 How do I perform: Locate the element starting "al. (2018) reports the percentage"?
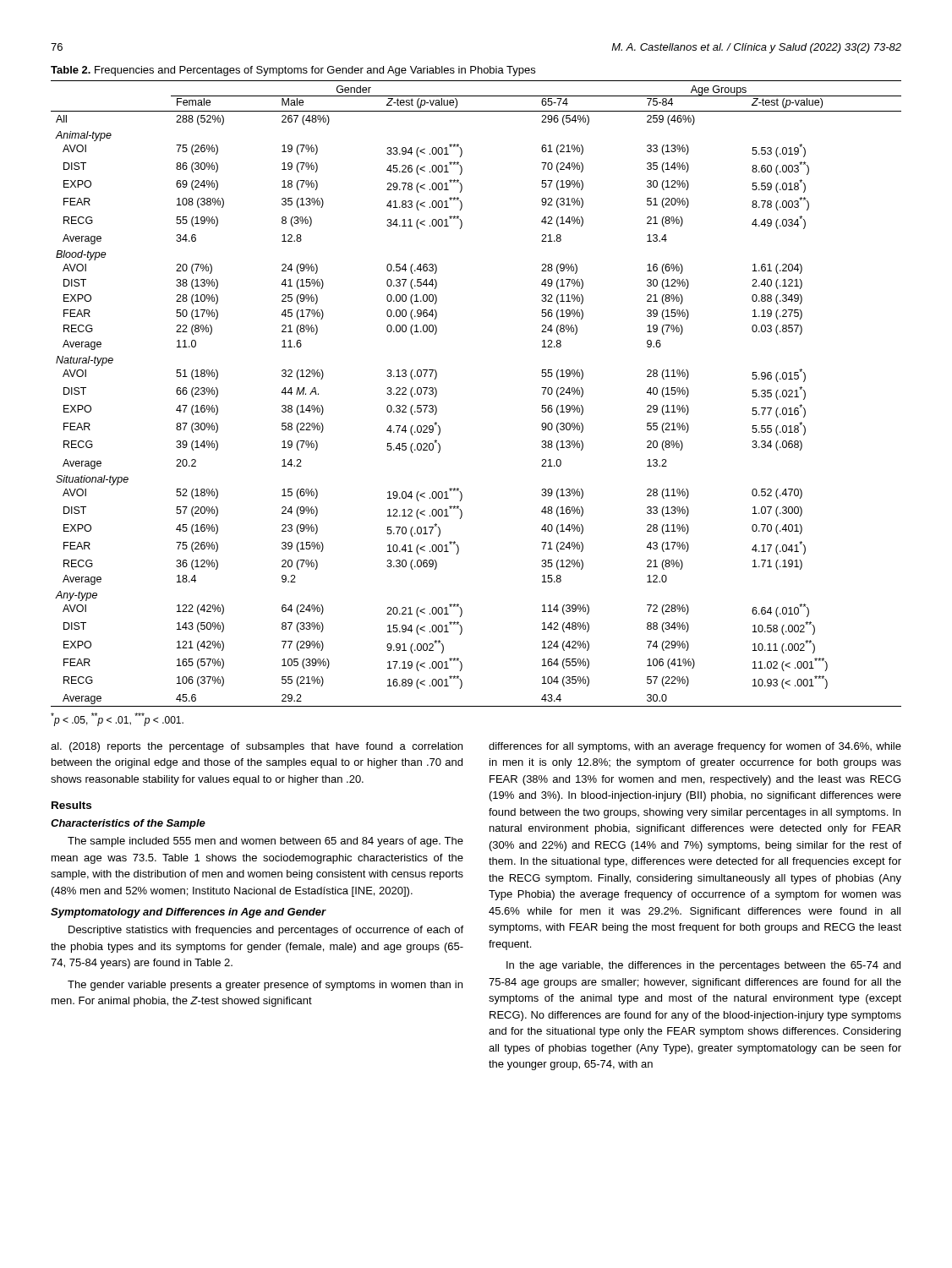pyautogui.click(x=257, y=762)
